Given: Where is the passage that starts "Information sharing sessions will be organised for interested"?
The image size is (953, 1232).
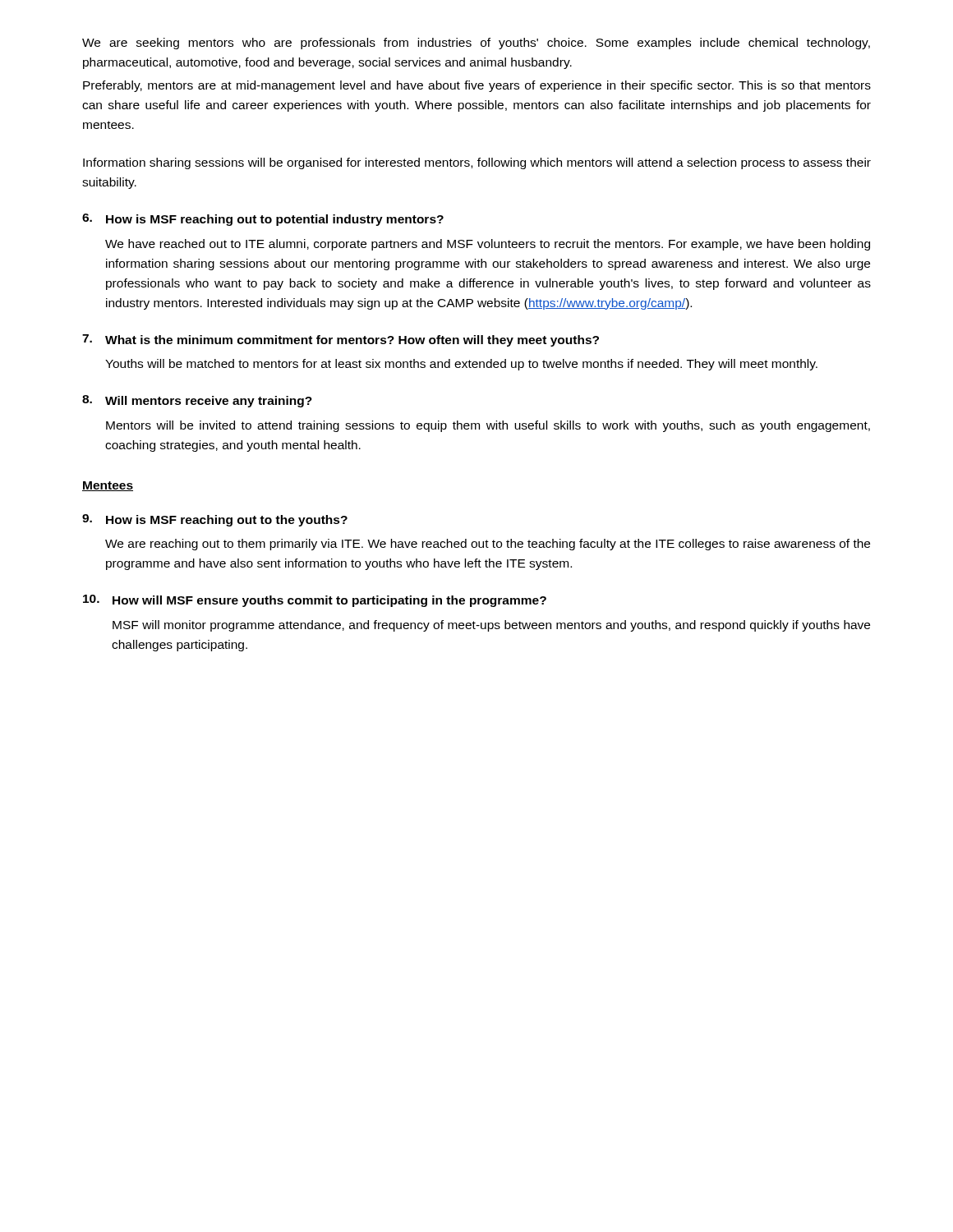Looking at the screenshot, I should 476,173.
